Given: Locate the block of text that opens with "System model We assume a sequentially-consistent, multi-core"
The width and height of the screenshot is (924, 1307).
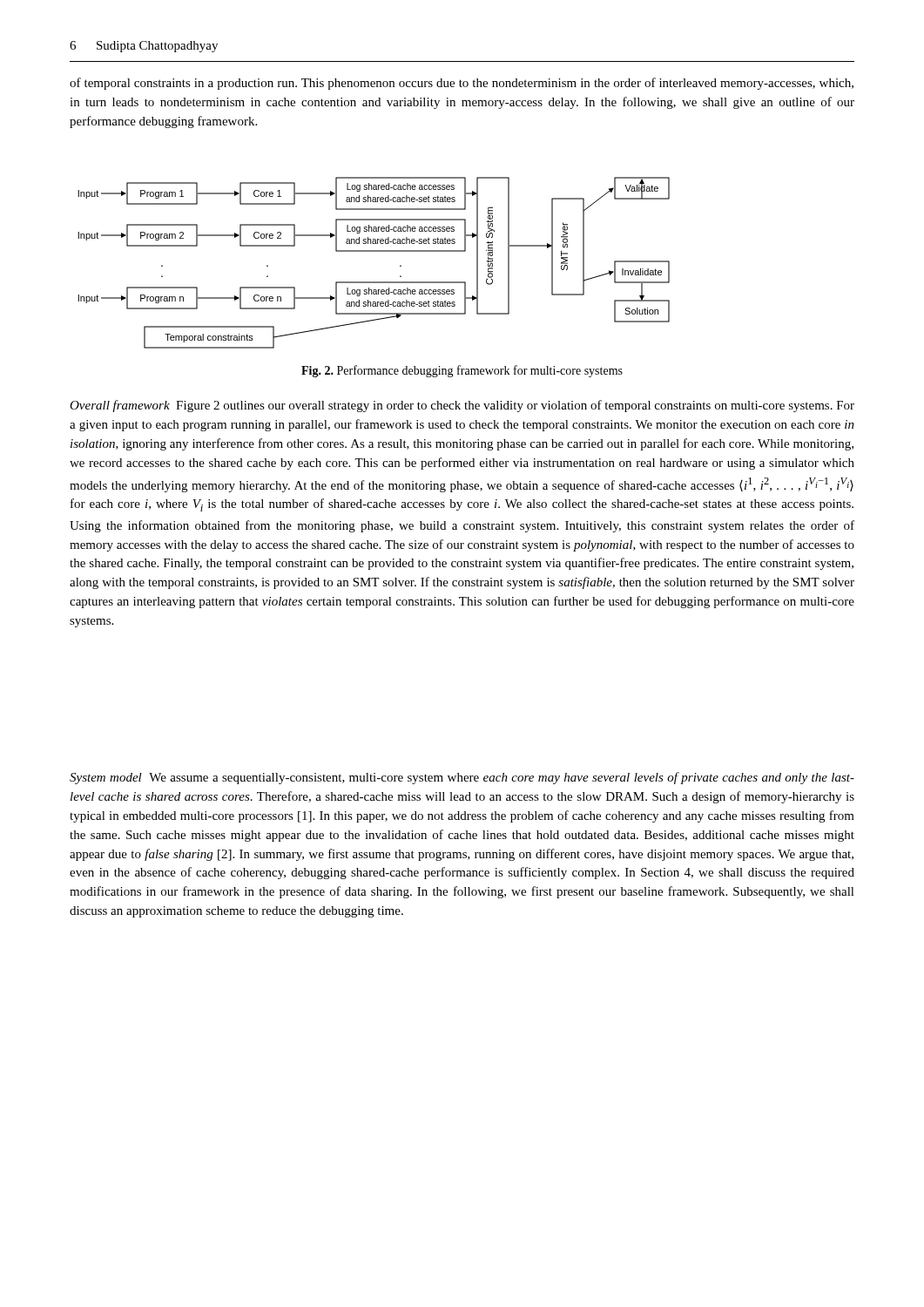Looking at the screenshot, I should tap(462, 844).
